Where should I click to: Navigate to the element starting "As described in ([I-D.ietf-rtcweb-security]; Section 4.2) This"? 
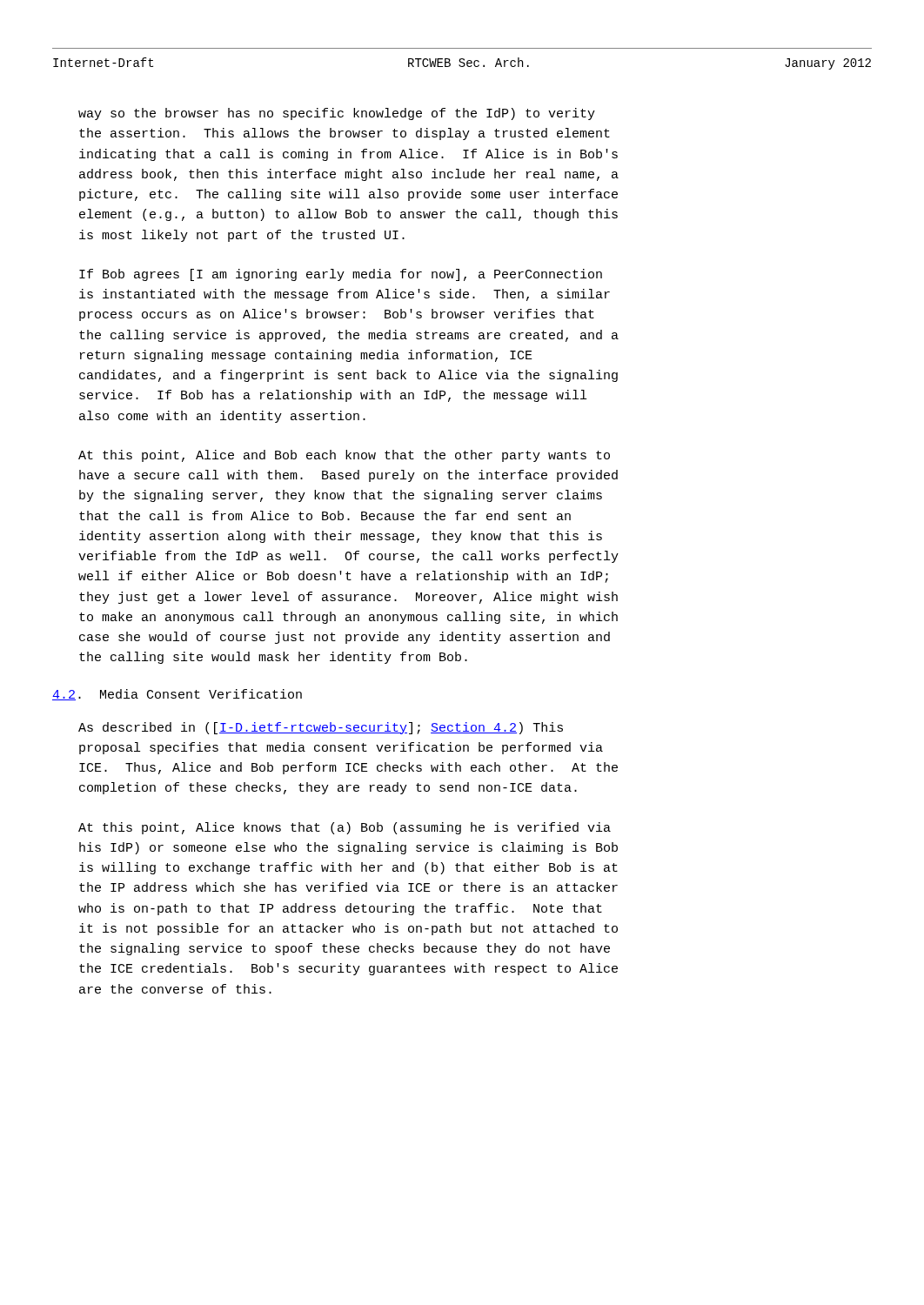(348, 759)
